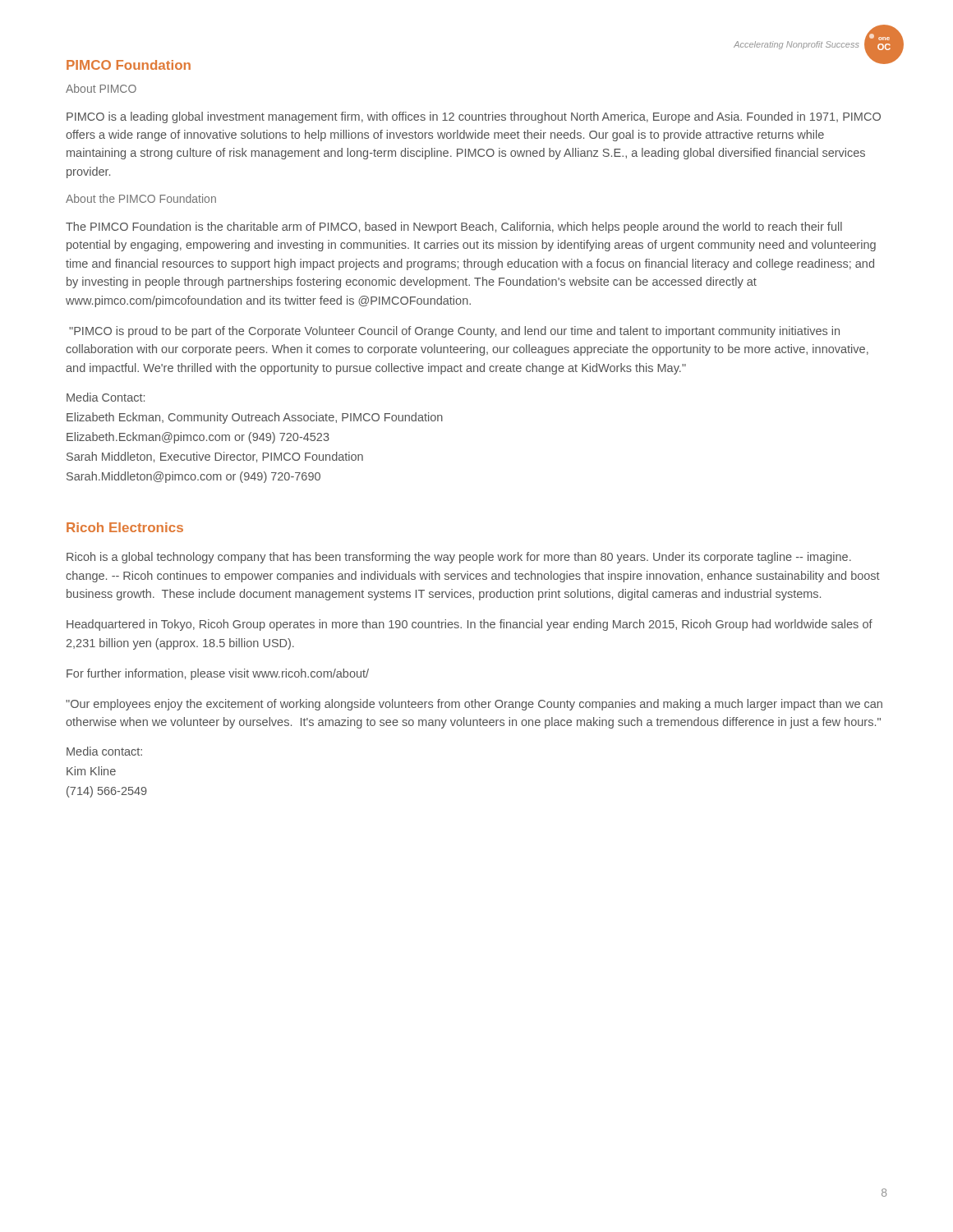Find the element starting "Ricoh is a global"
953x1232 pixels.
coord(476,576)
